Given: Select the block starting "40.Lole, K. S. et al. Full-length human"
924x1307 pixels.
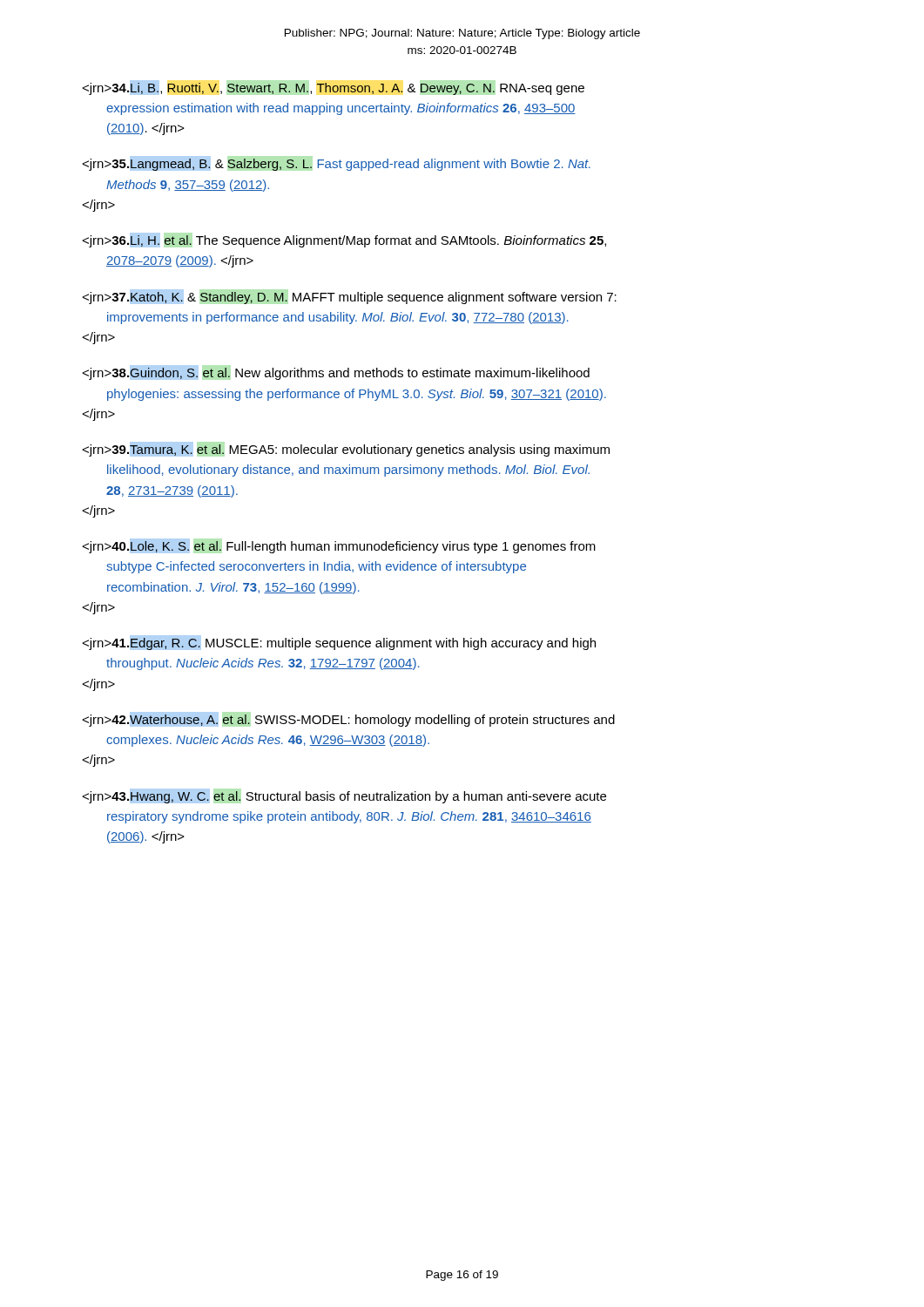Looking at the screenshot, I should pos(337,576).
